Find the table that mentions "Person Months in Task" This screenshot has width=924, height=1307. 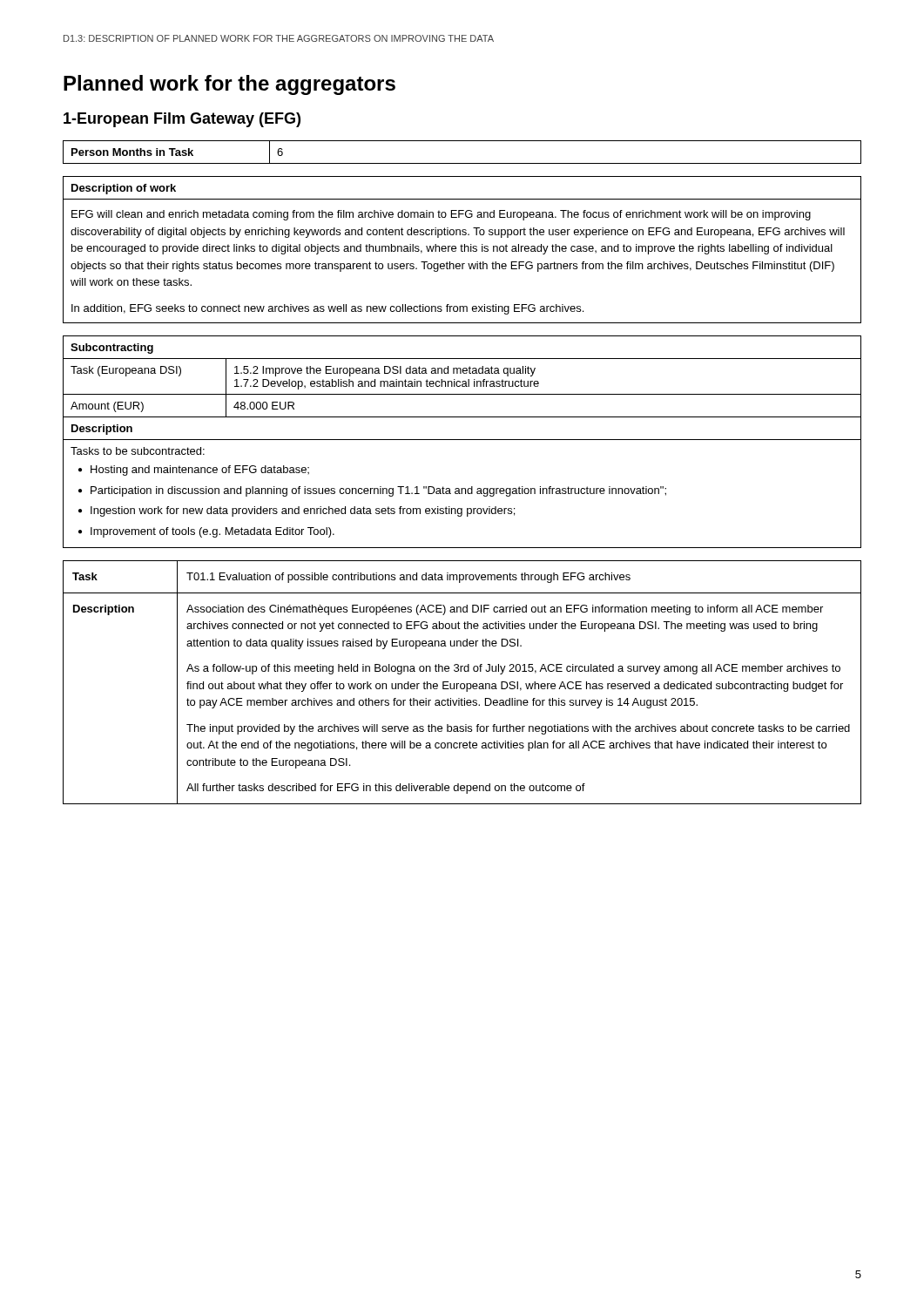[x=462, y=152]
